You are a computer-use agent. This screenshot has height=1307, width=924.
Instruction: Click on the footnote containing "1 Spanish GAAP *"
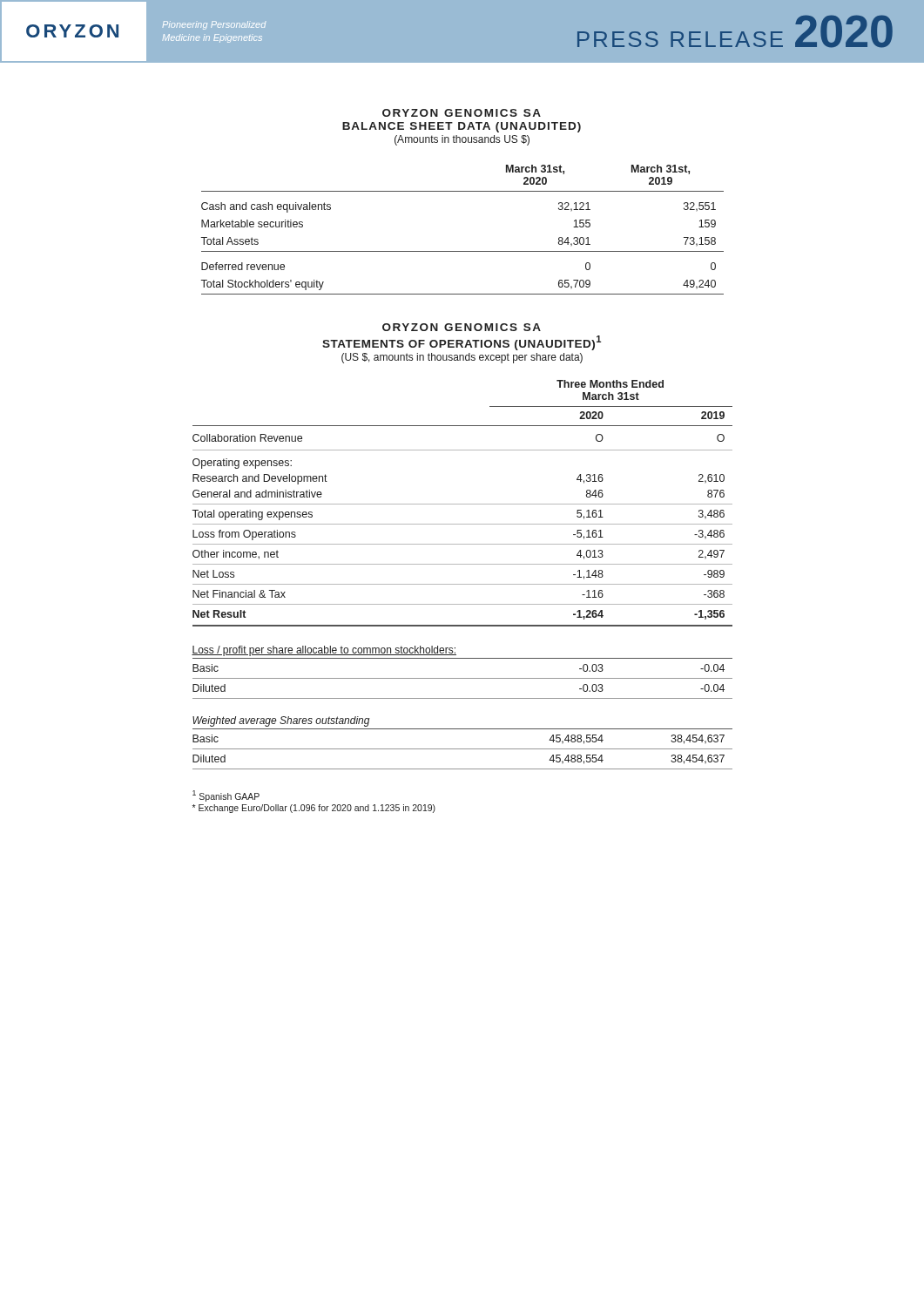click(226, 796)
